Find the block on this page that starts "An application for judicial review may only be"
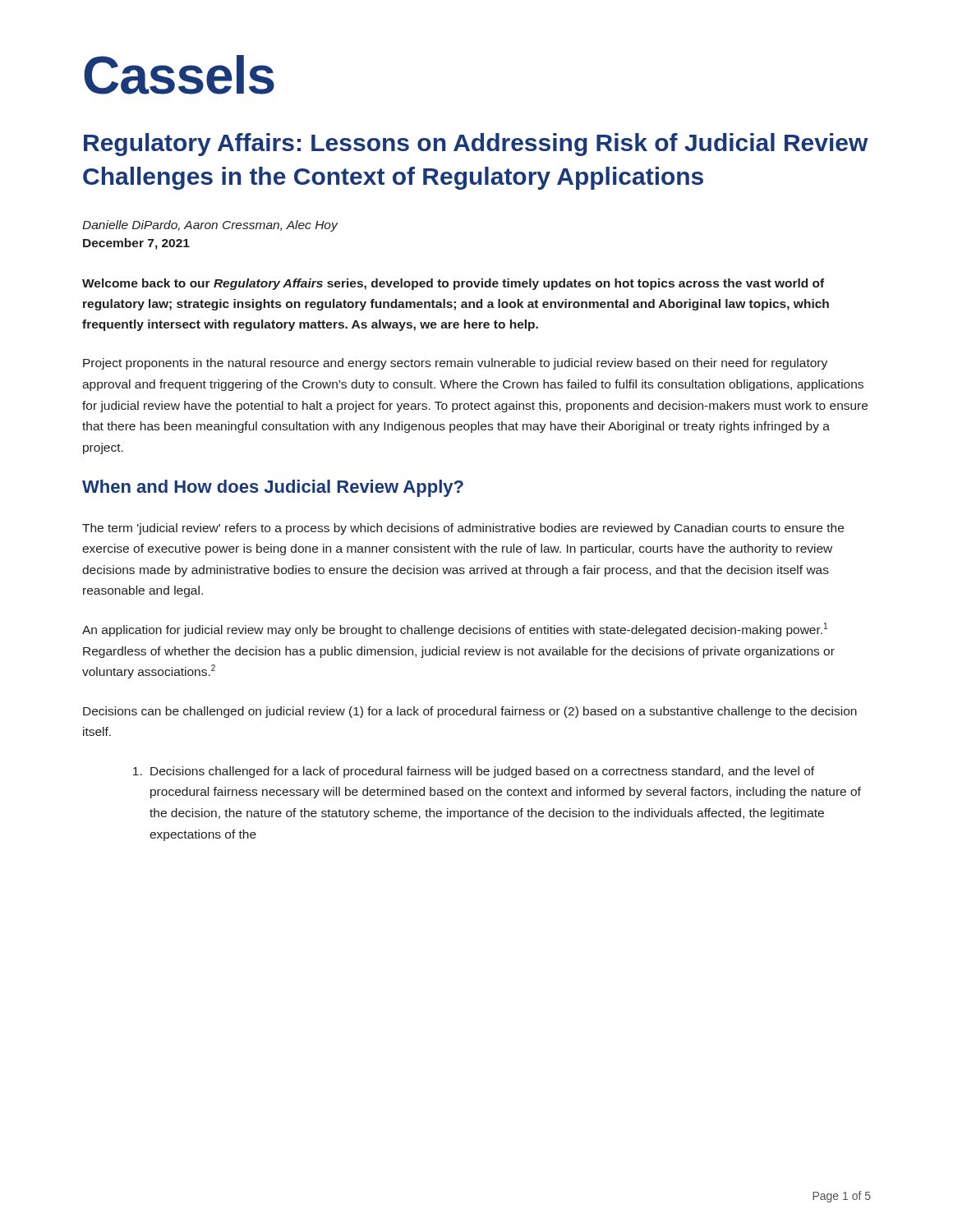Screen dimensions: 1232x953 tap(458, 650)
